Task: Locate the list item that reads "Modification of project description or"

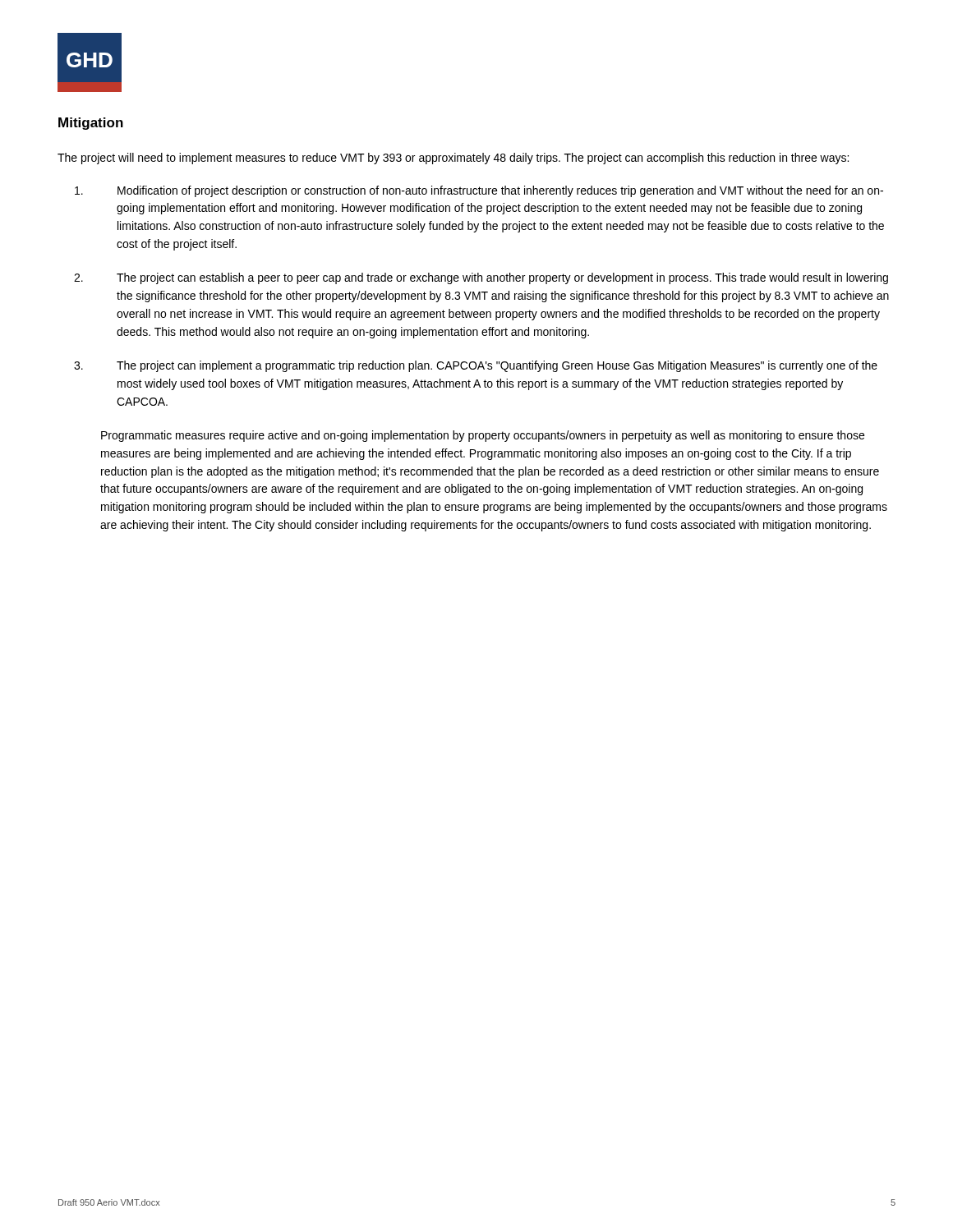Action: pos(476,218)
